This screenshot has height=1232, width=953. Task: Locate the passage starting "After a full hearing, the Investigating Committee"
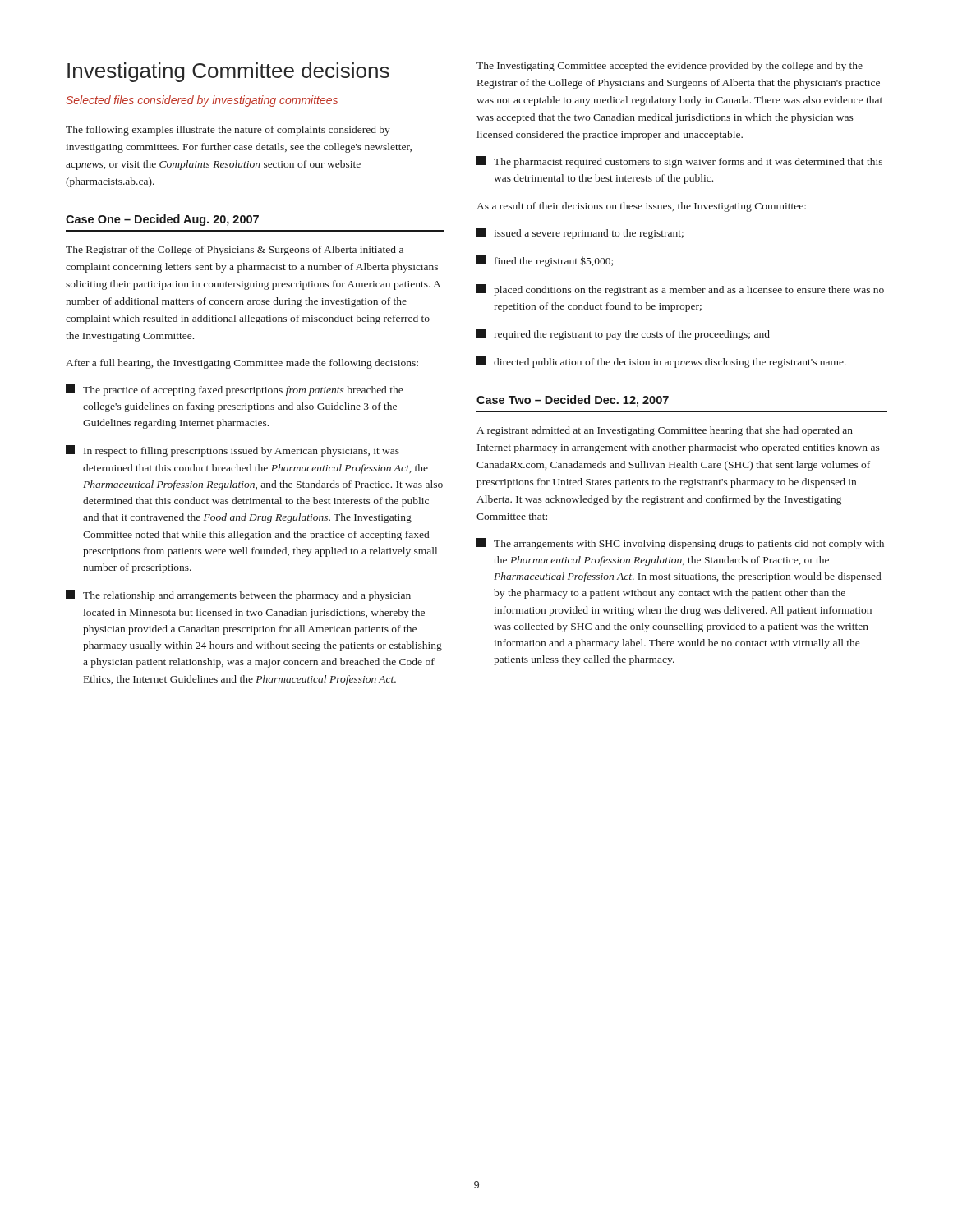tap(255, 363)
